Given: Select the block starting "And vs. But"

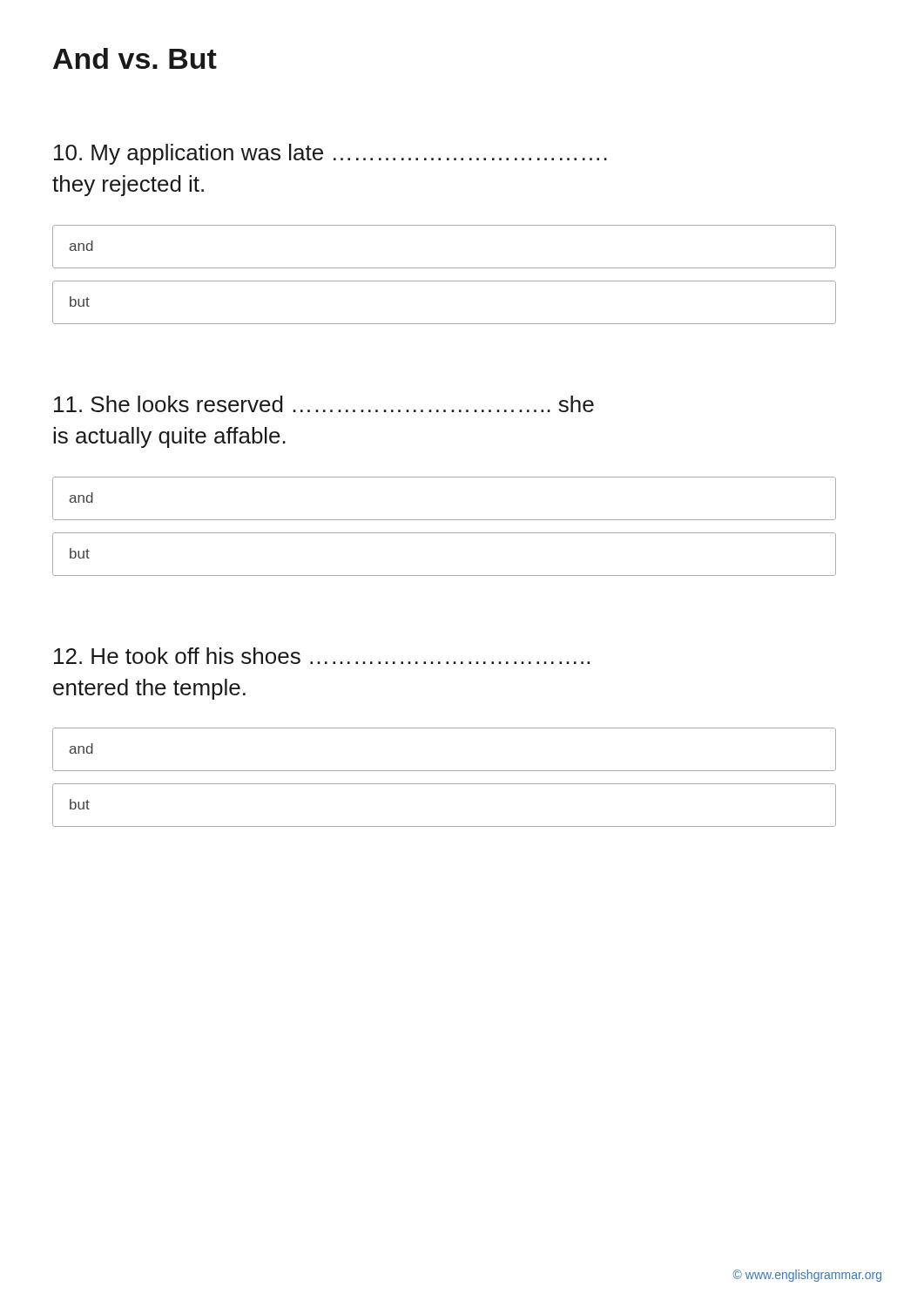Looking at the screenshot, I should point(135,58).
